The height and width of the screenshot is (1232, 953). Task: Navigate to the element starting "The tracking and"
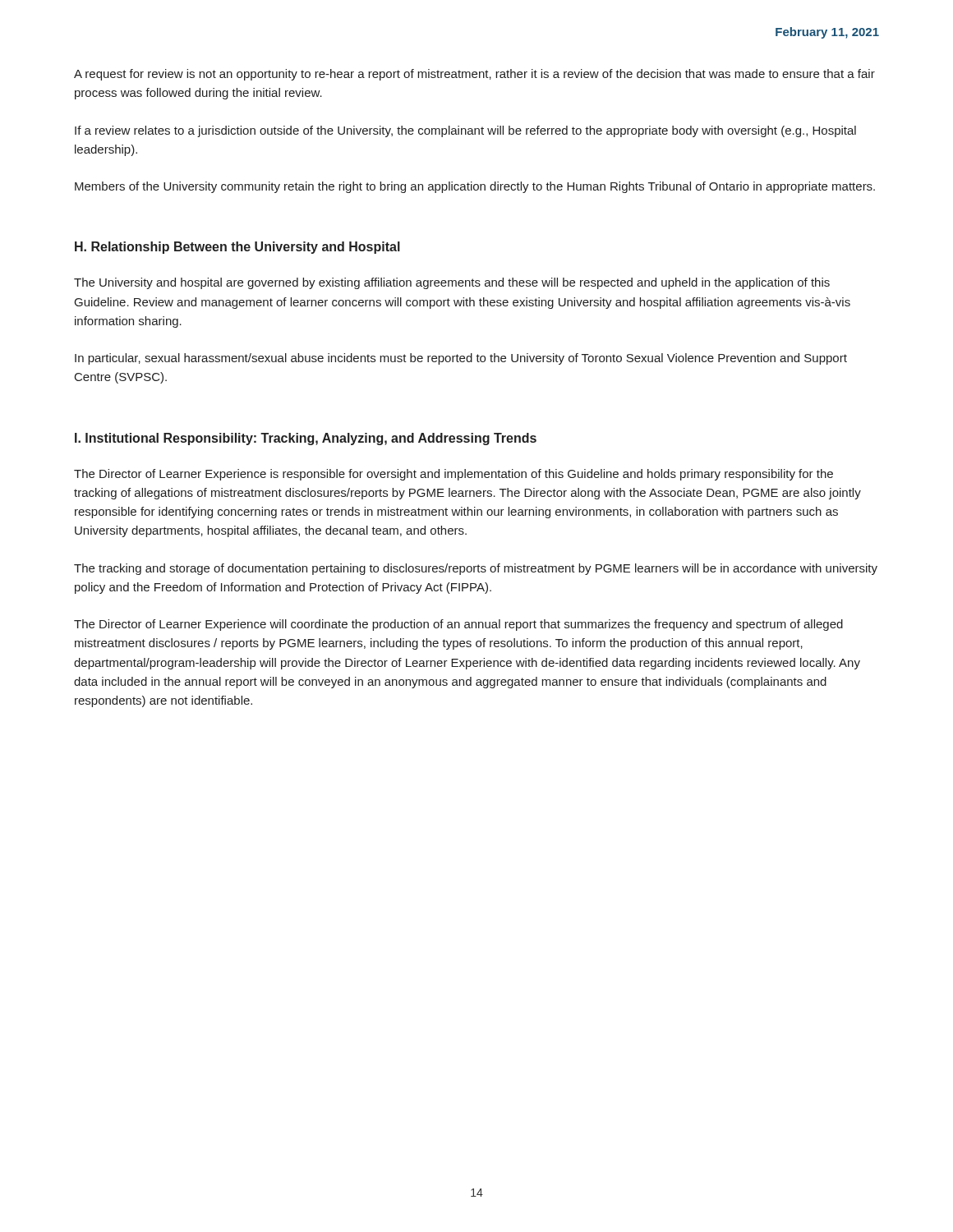[476, 577]
